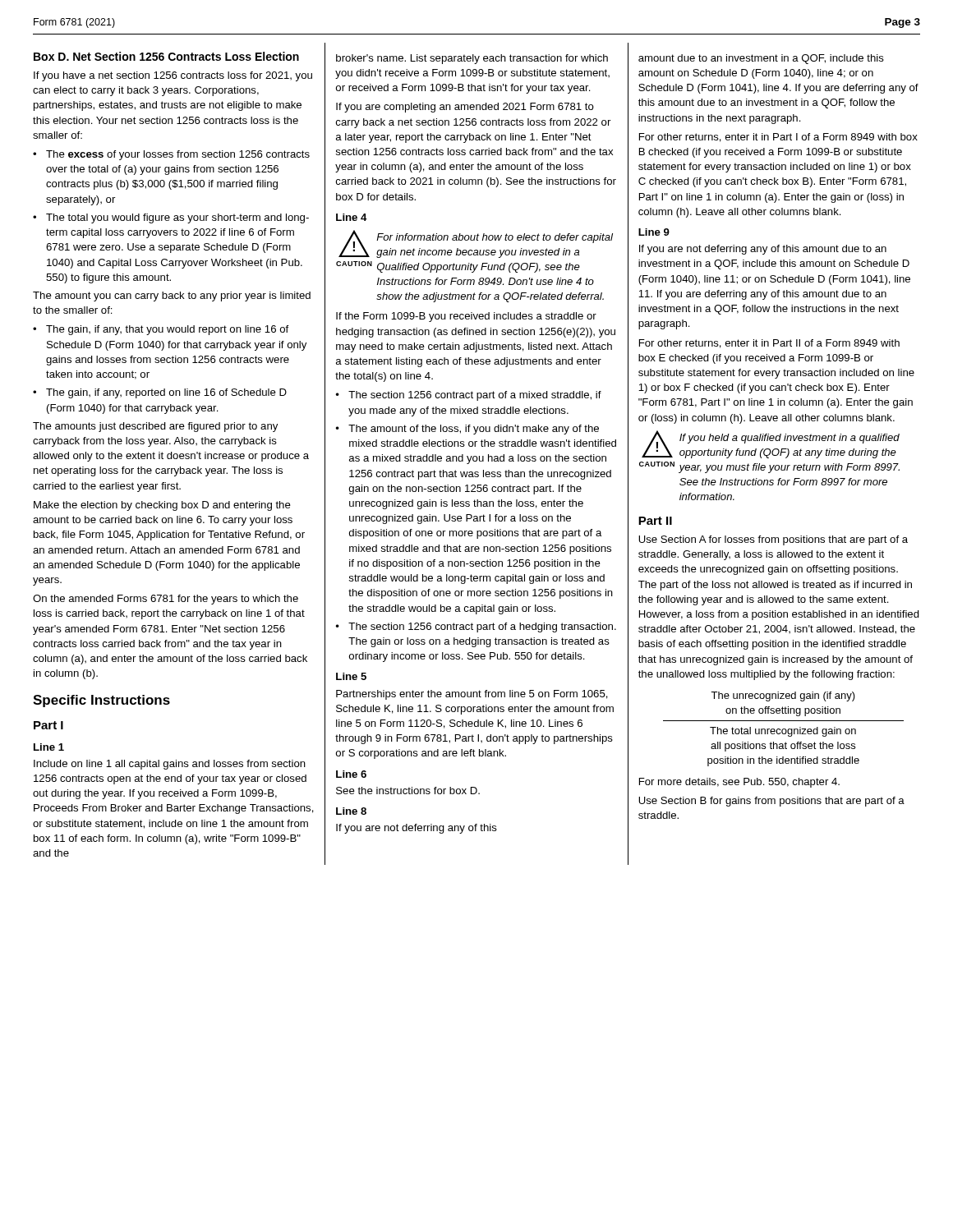Click on the text starting "•The amount of the loss, if"
The width and height of the screenshot is (953, 1232).
pyautogui.click(x=476, y=518)
